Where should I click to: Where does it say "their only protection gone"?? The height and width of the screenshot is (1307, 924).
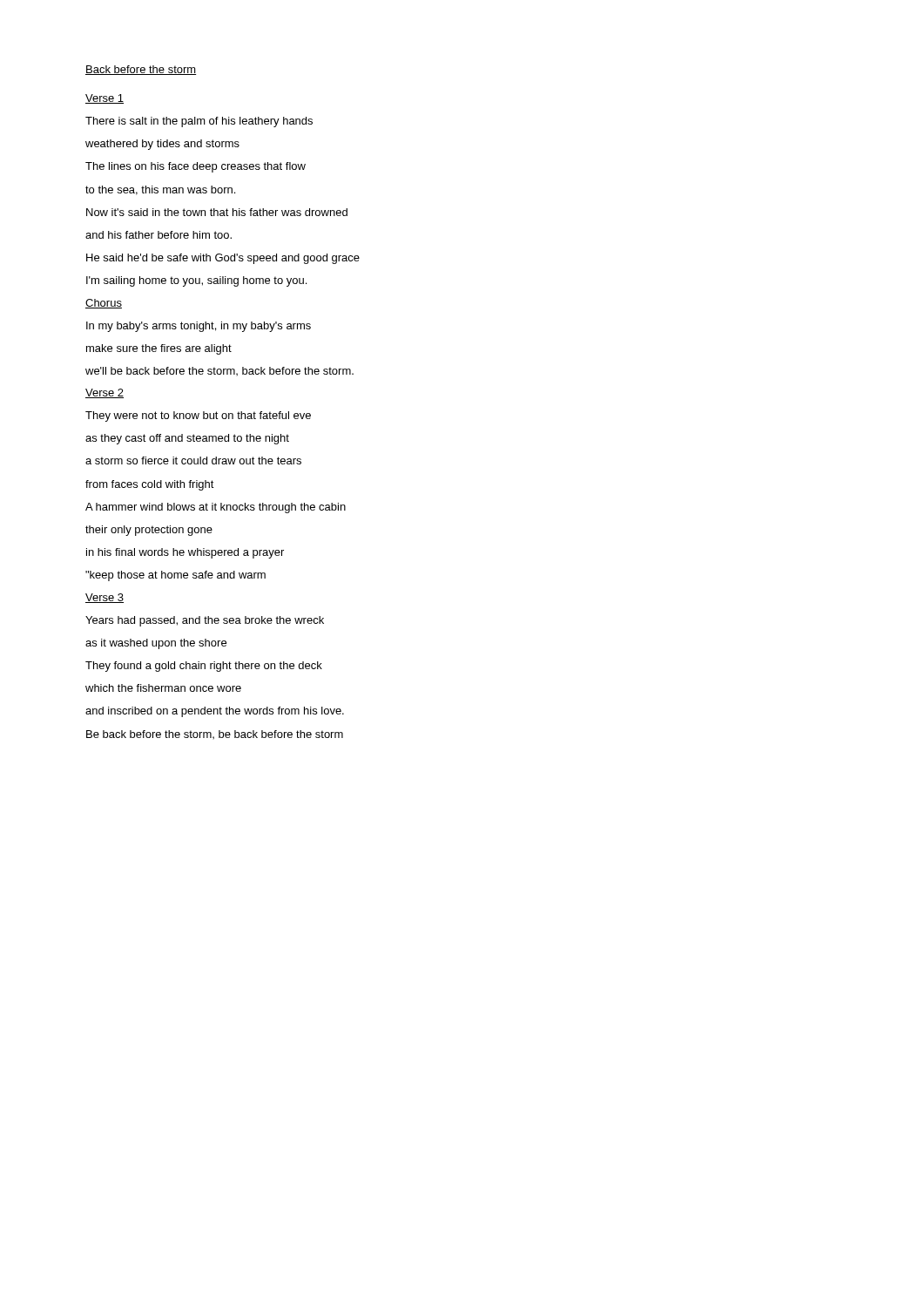tap(149, 529)
